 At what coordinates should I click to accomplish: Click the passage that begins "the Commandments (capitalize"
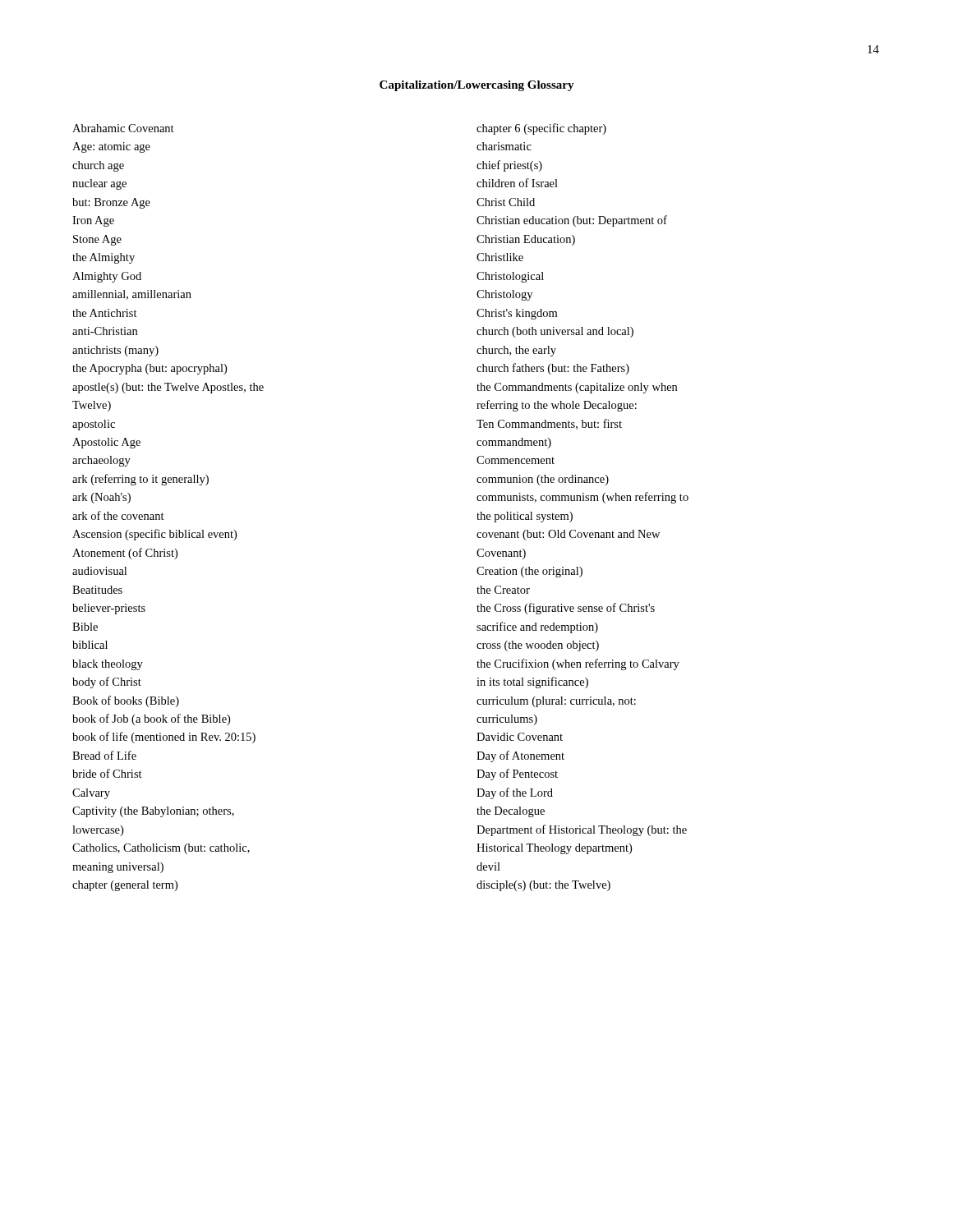(x=577, y=388)
